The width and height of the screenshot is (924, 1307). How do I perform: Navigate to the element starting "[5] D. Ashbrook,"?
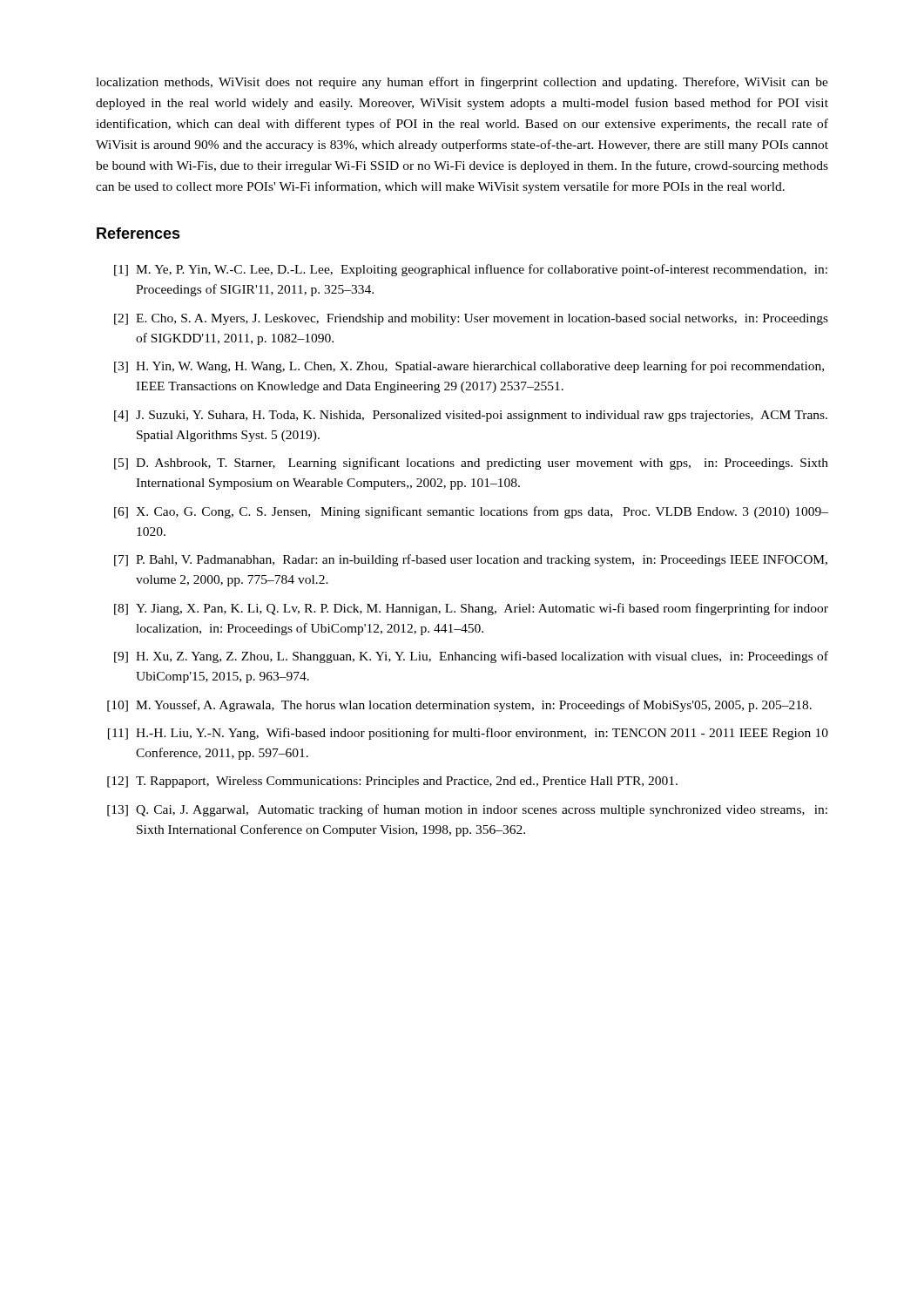click(462, 473)
